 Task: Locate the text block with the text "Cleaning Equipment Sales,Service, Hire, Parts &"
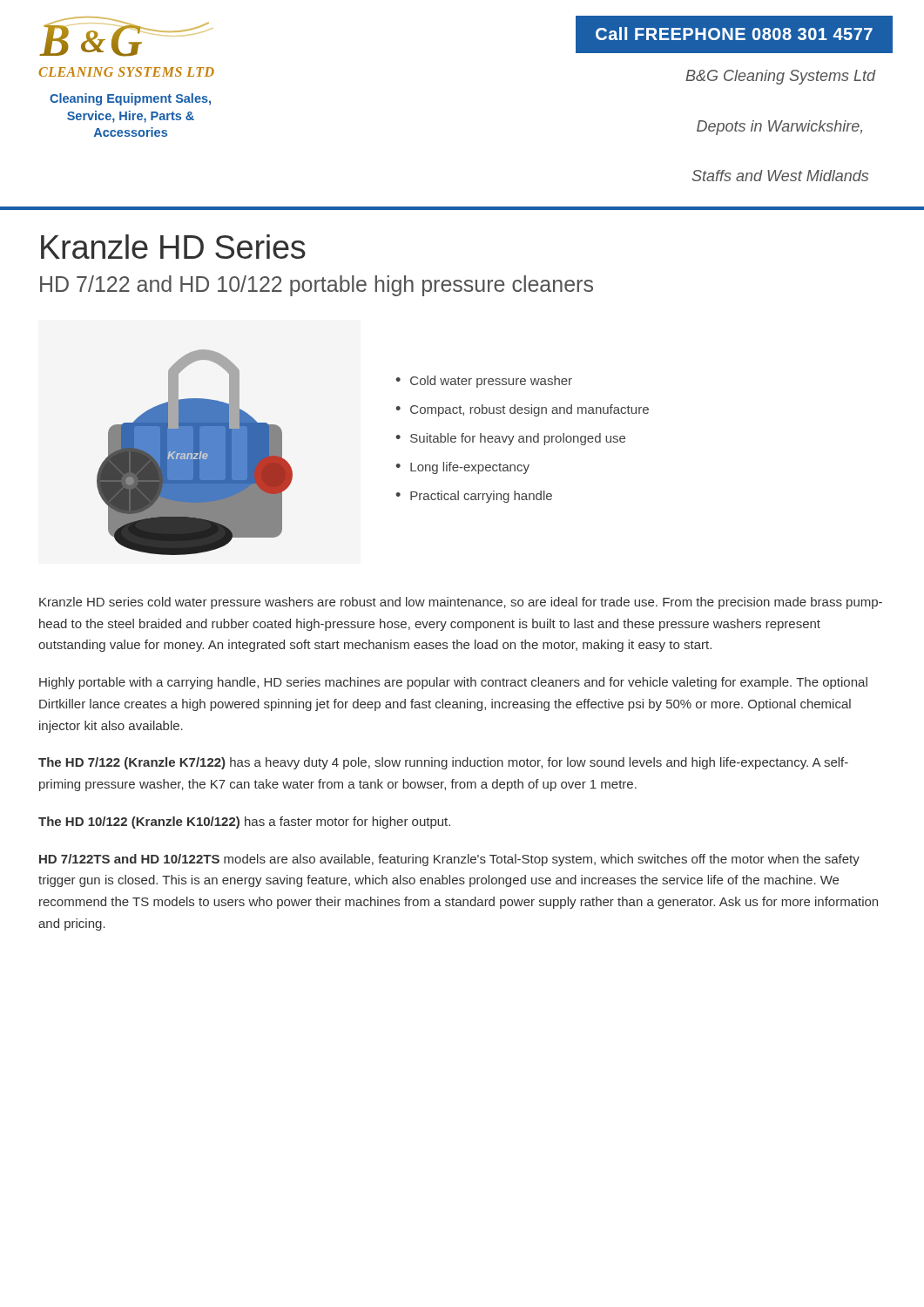coord(131,116)
